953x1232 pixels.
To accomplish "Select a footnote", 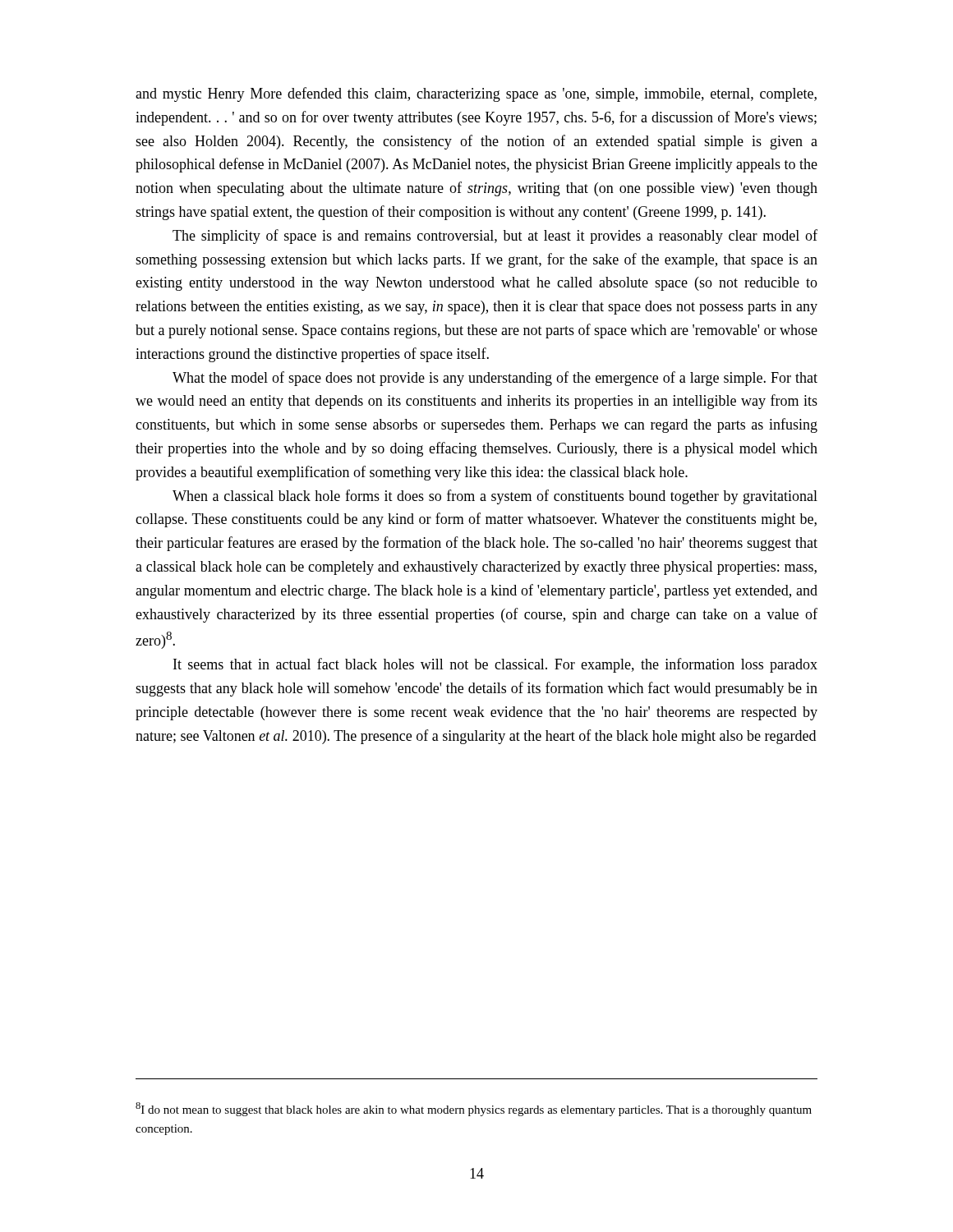I will [x=476, y=1118].
